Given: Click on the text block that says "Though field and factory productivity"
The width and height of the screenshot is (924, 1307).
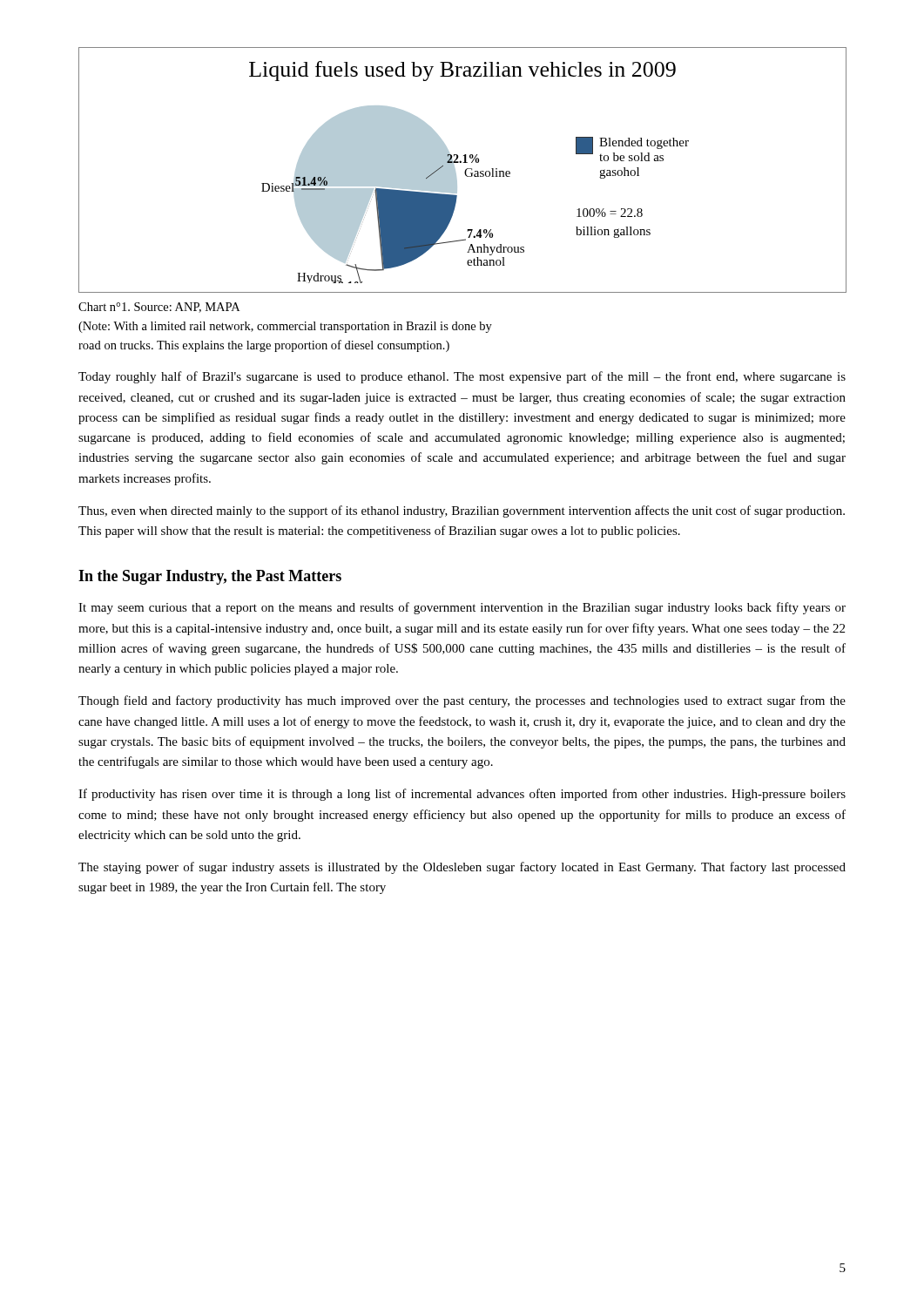Looking at the screenshot, I should click(x=462, y=731).
